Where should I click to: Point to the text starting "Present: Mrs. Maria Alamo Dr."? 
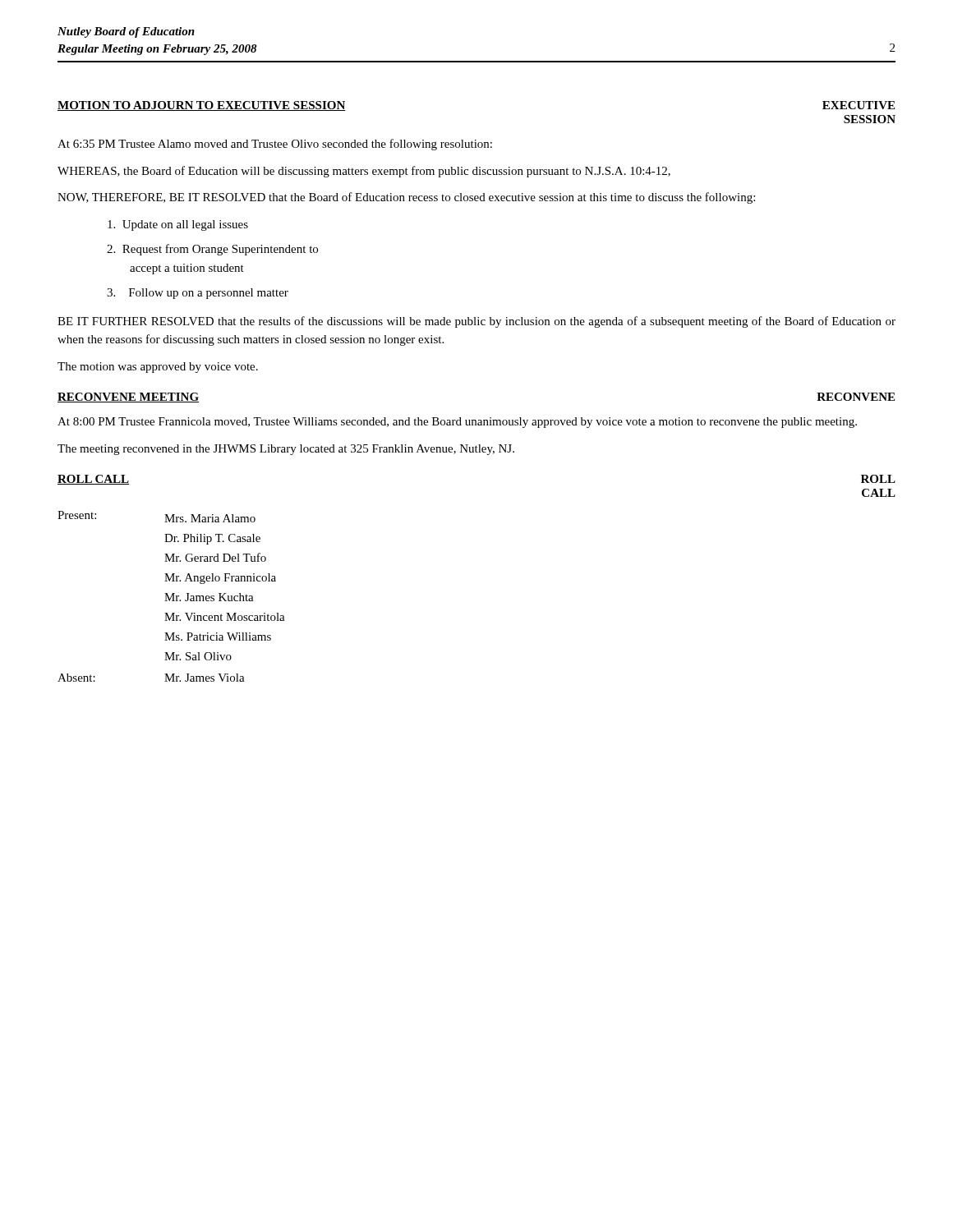[x=171, y=596]
